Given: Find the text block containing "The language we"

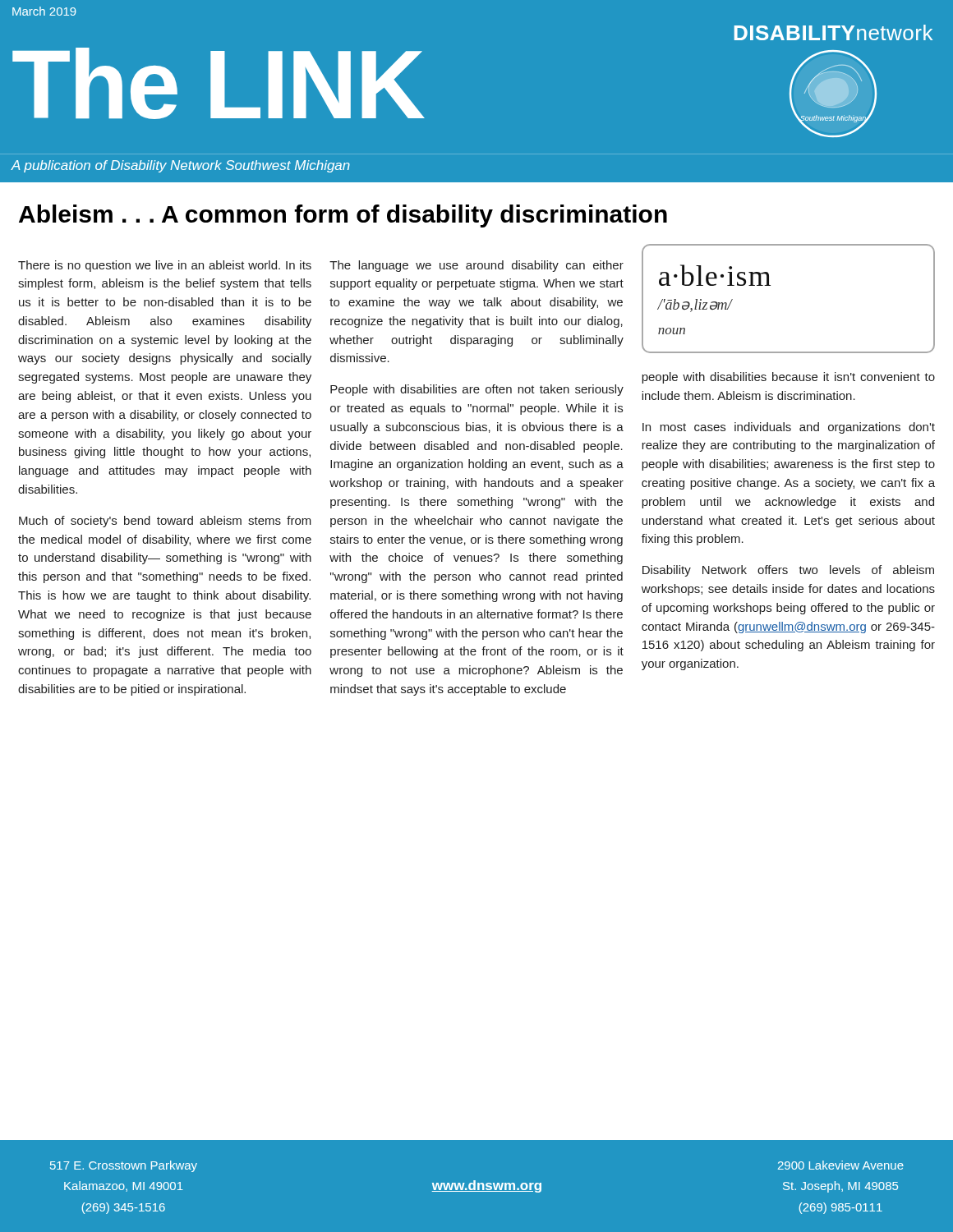Looking at the screenshot, I should [x=476, y=477].
